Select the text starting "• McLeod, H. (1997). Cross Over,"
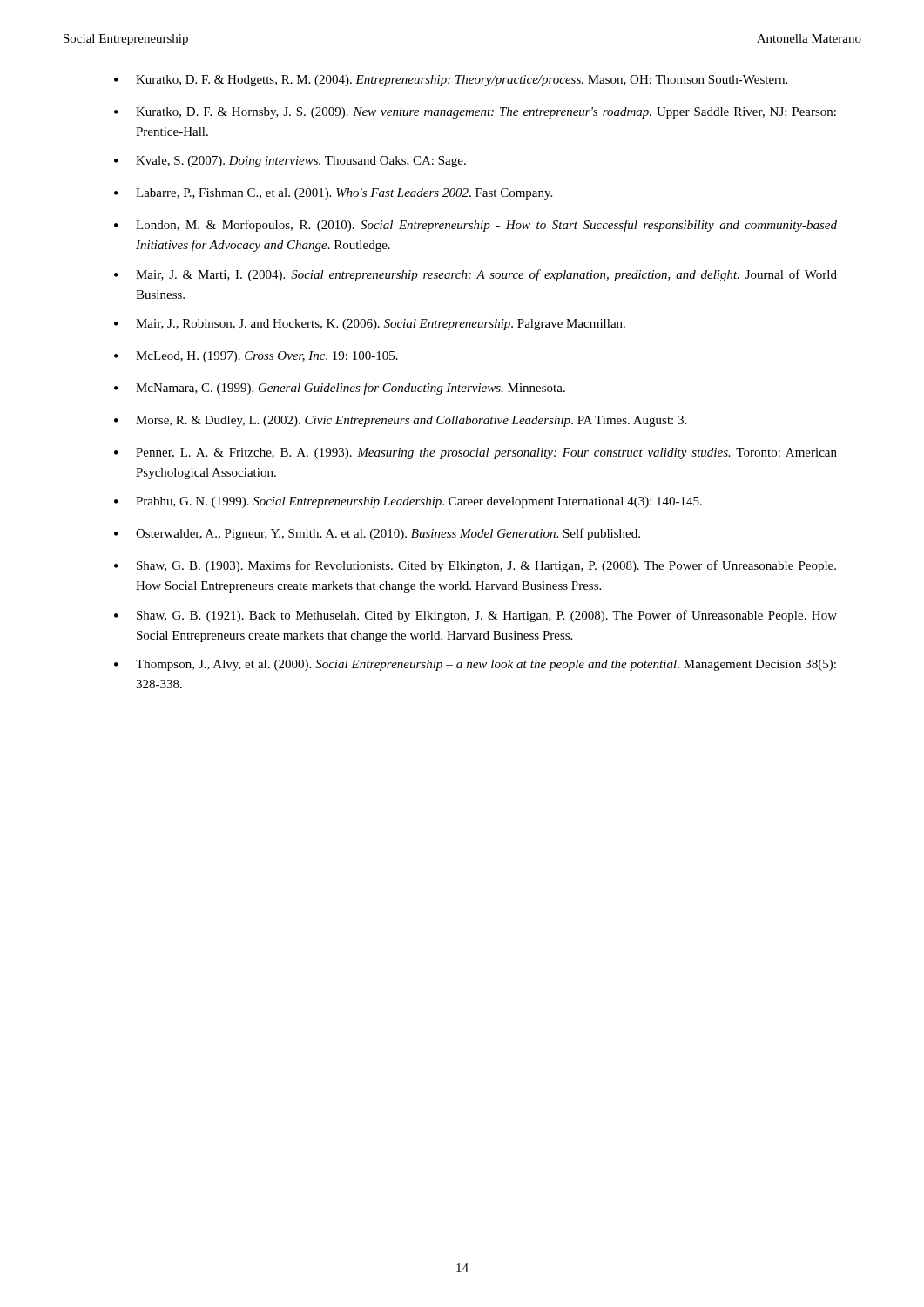 tap(256, 357)
